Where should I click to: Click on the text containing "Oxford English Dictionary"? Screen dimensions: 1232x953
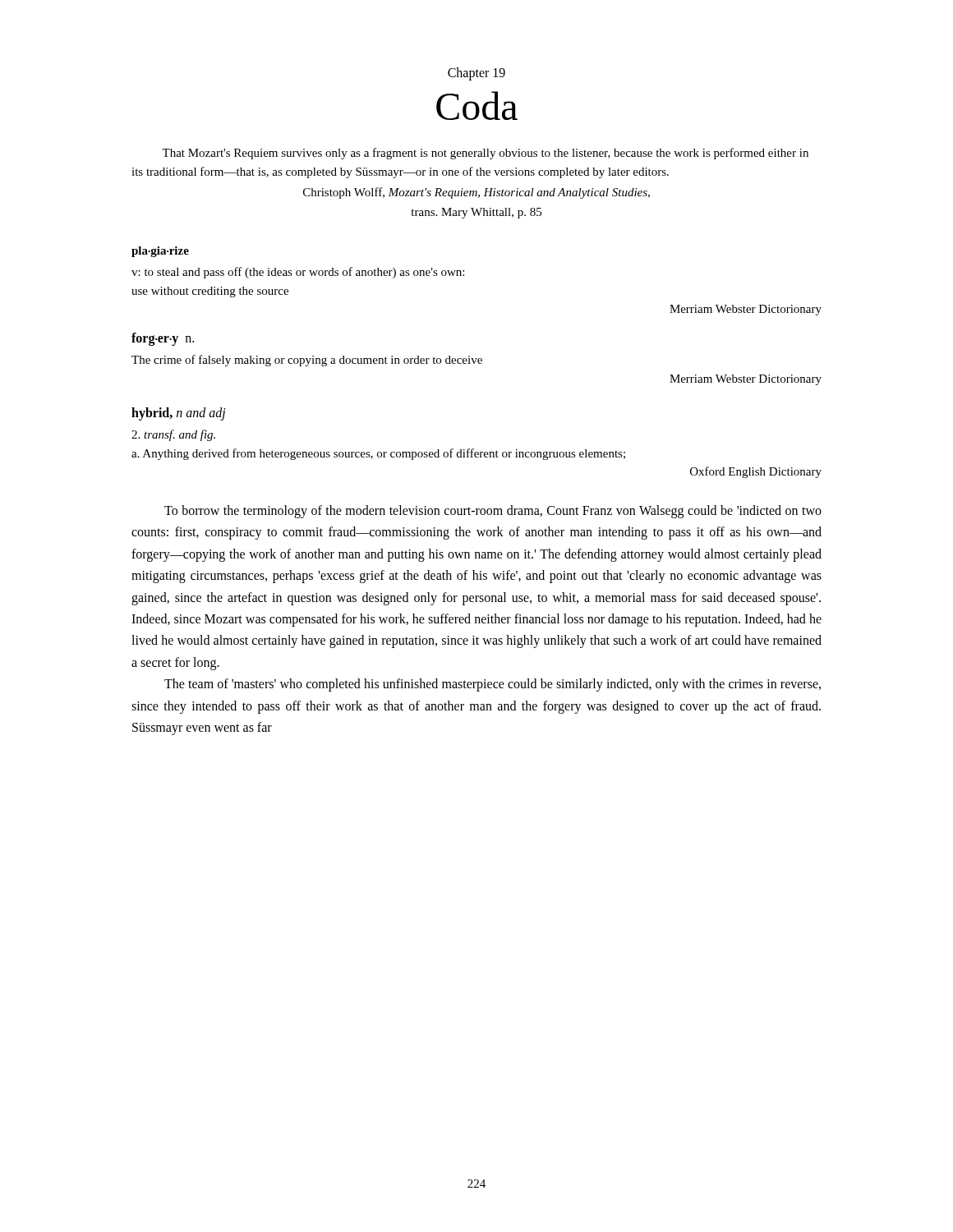[x=755, y=471]
